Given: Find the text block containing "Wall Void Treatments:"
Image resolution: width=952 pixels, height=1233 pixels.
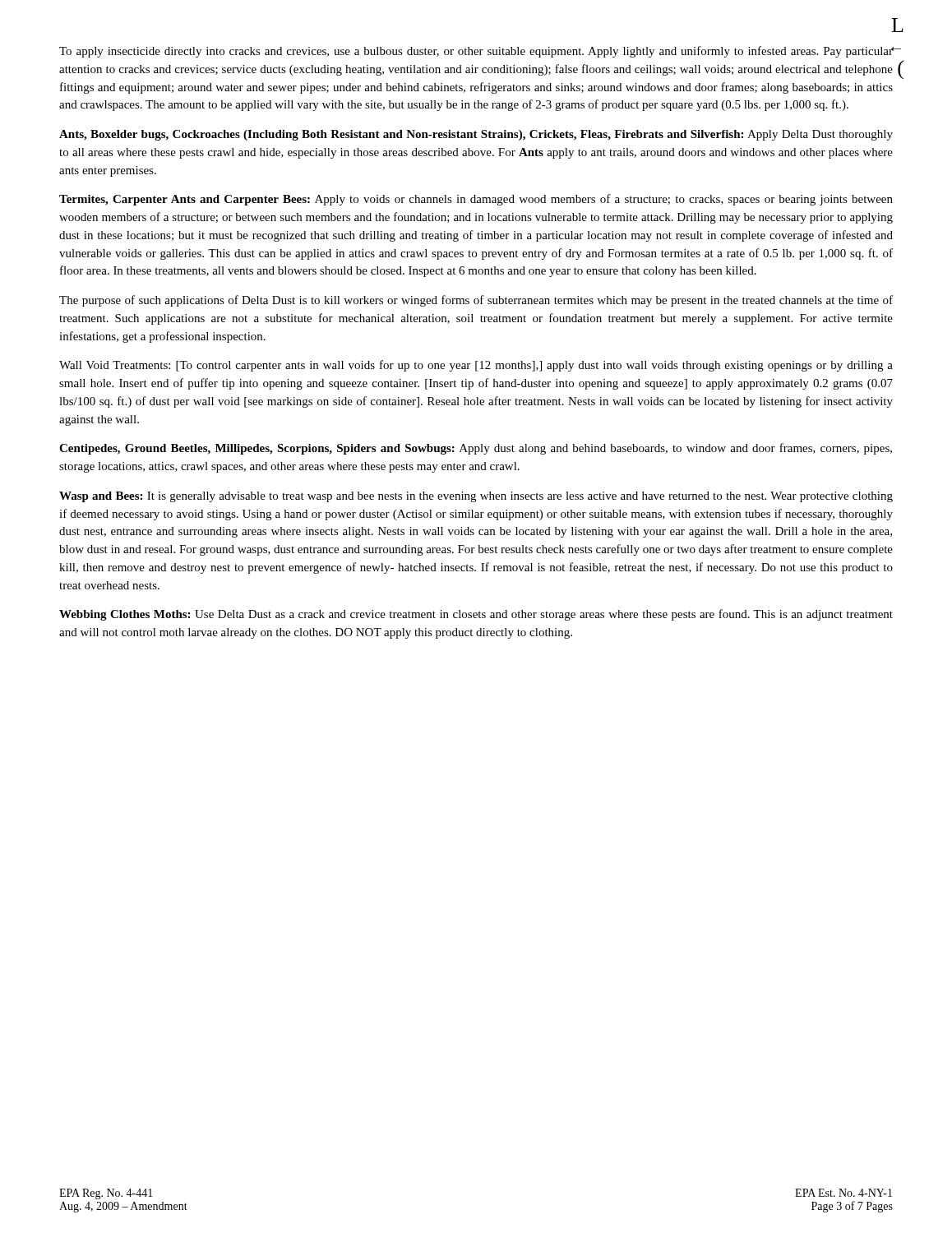Looking at the screenshot, I should [x=476, y=392].
